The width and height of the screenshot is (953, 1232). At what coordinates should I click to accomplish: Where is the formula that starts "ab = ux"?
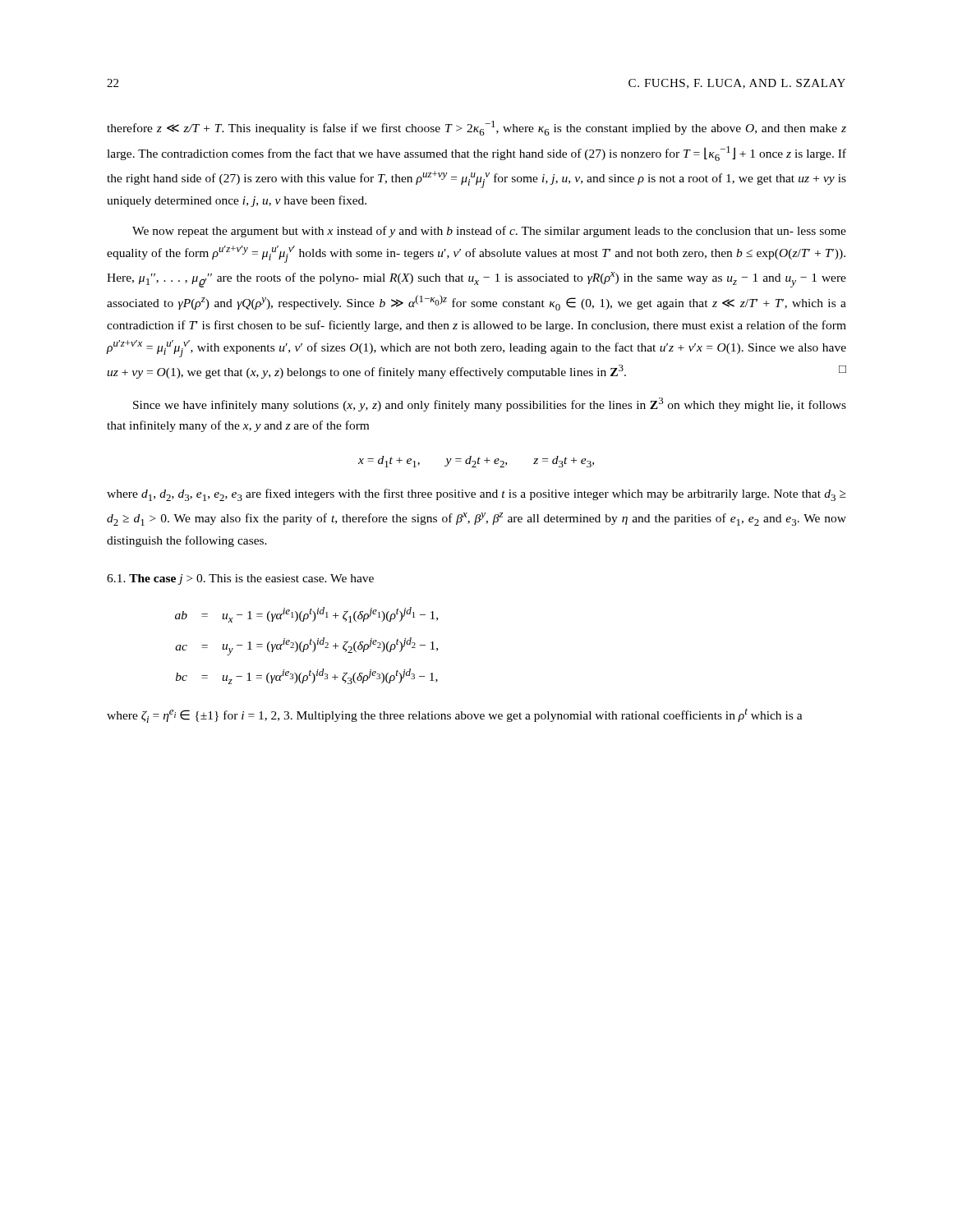[x=306, y=615]
